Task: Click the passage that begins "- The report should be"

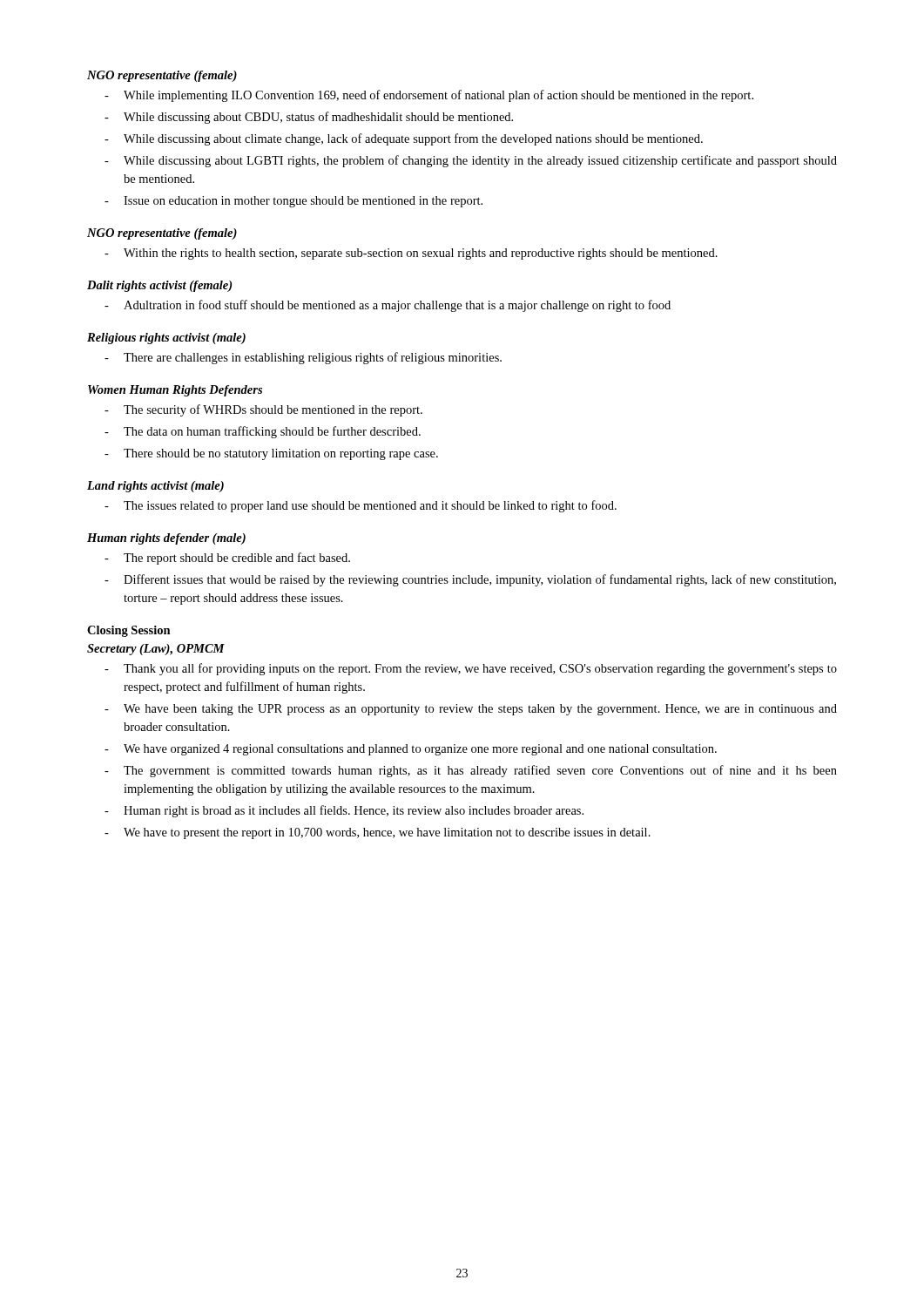Action: click(x=227, y=559)
